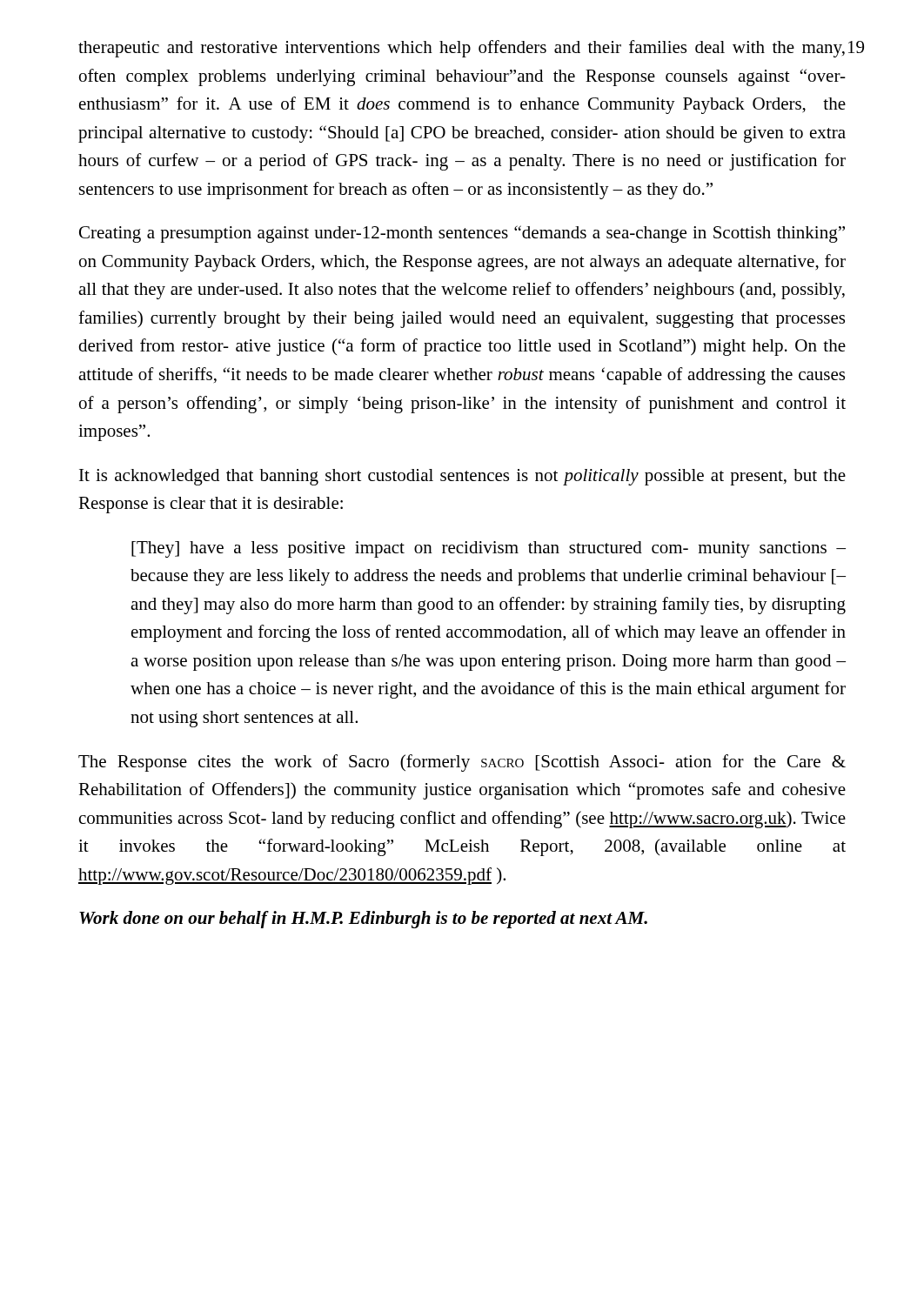Point to the text block starting "It is acknowledged that banning short custodial sentences"
The image size is (924, 1305).
coord(462,489)
